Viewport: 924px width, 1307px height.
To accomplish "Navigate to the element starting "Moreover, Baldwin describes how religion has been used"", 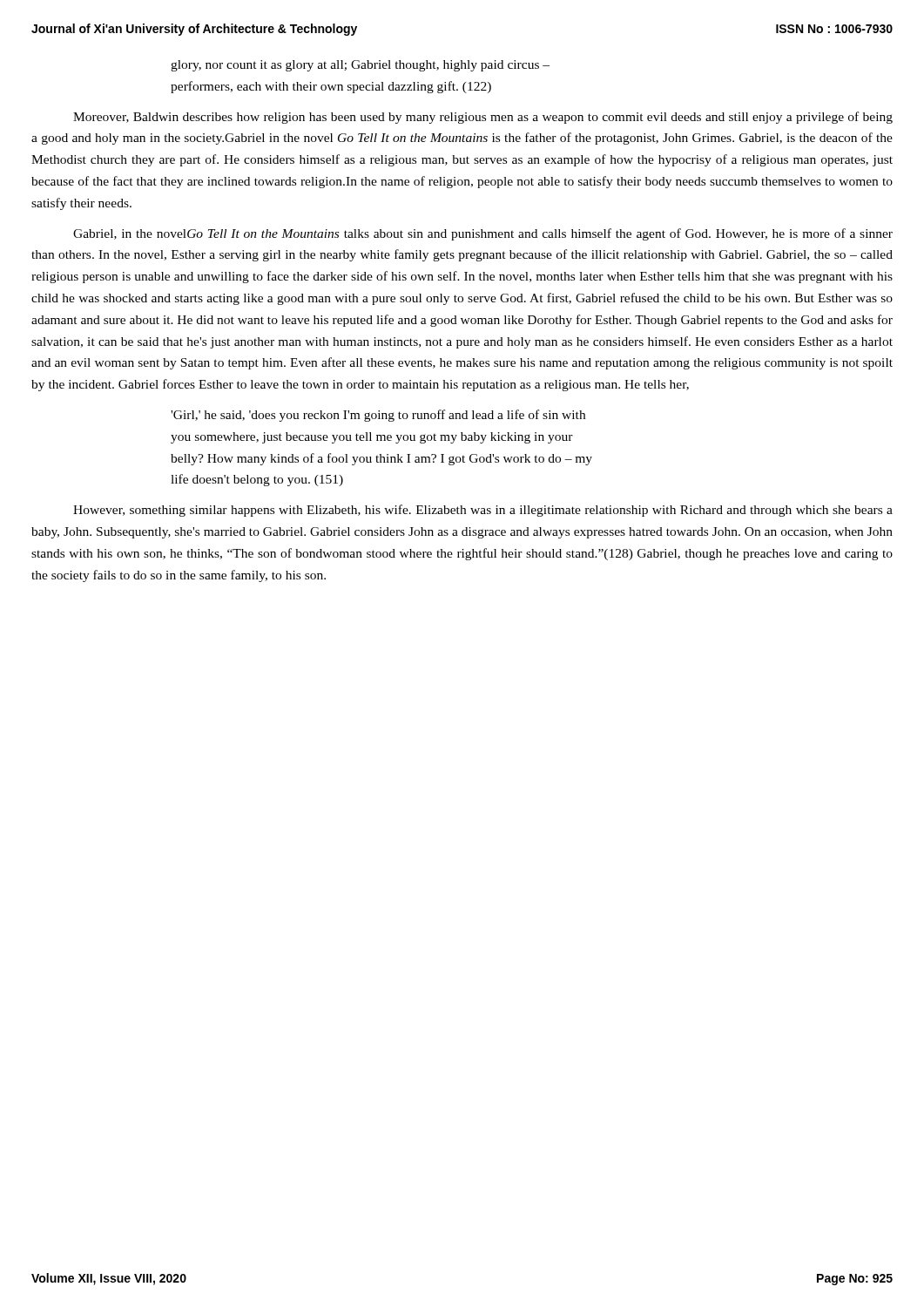I will click(x=462, y=160).
